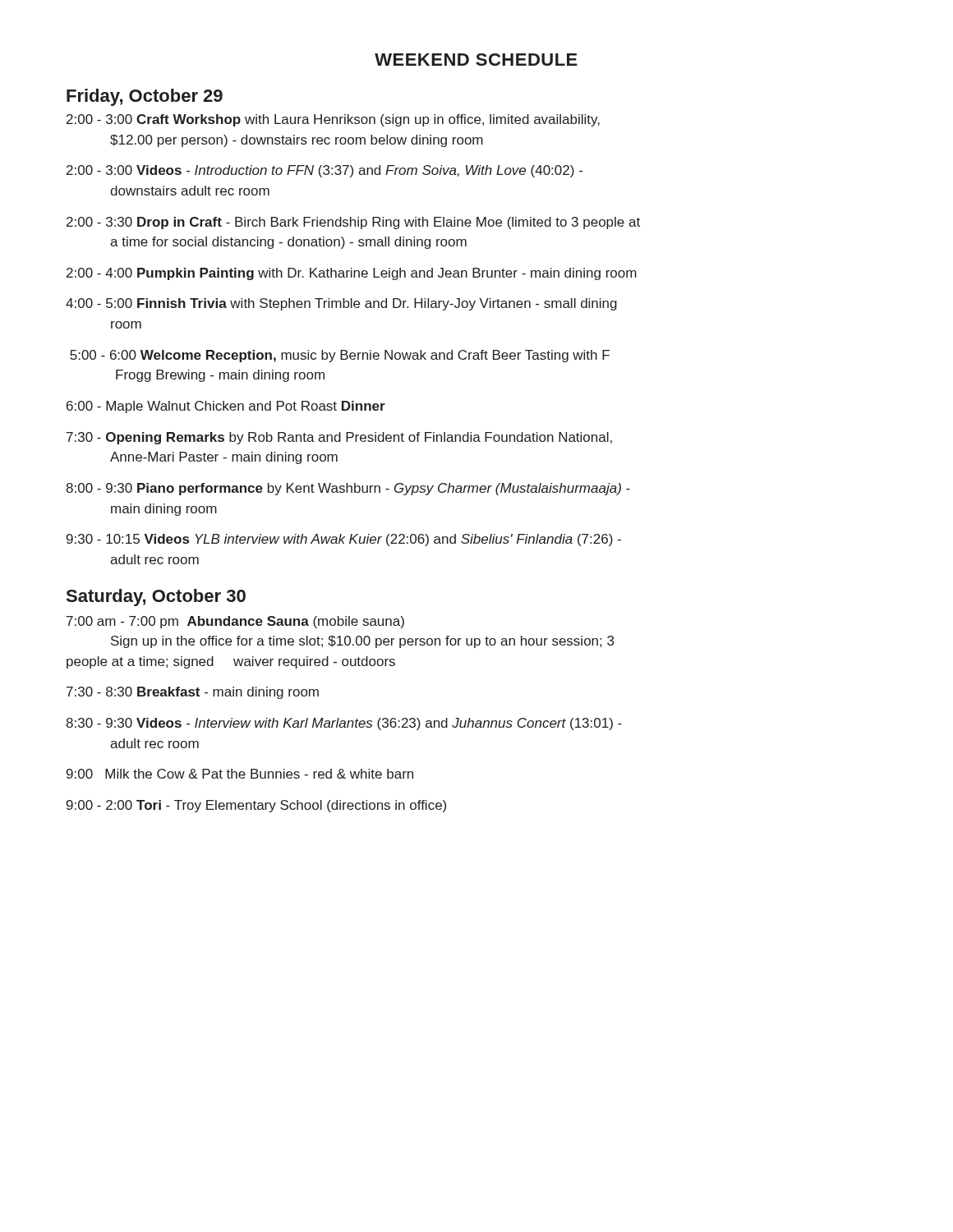Select the list item that says "2:00 - 4:00 Pumpkin Painting with"

(351, 273)
